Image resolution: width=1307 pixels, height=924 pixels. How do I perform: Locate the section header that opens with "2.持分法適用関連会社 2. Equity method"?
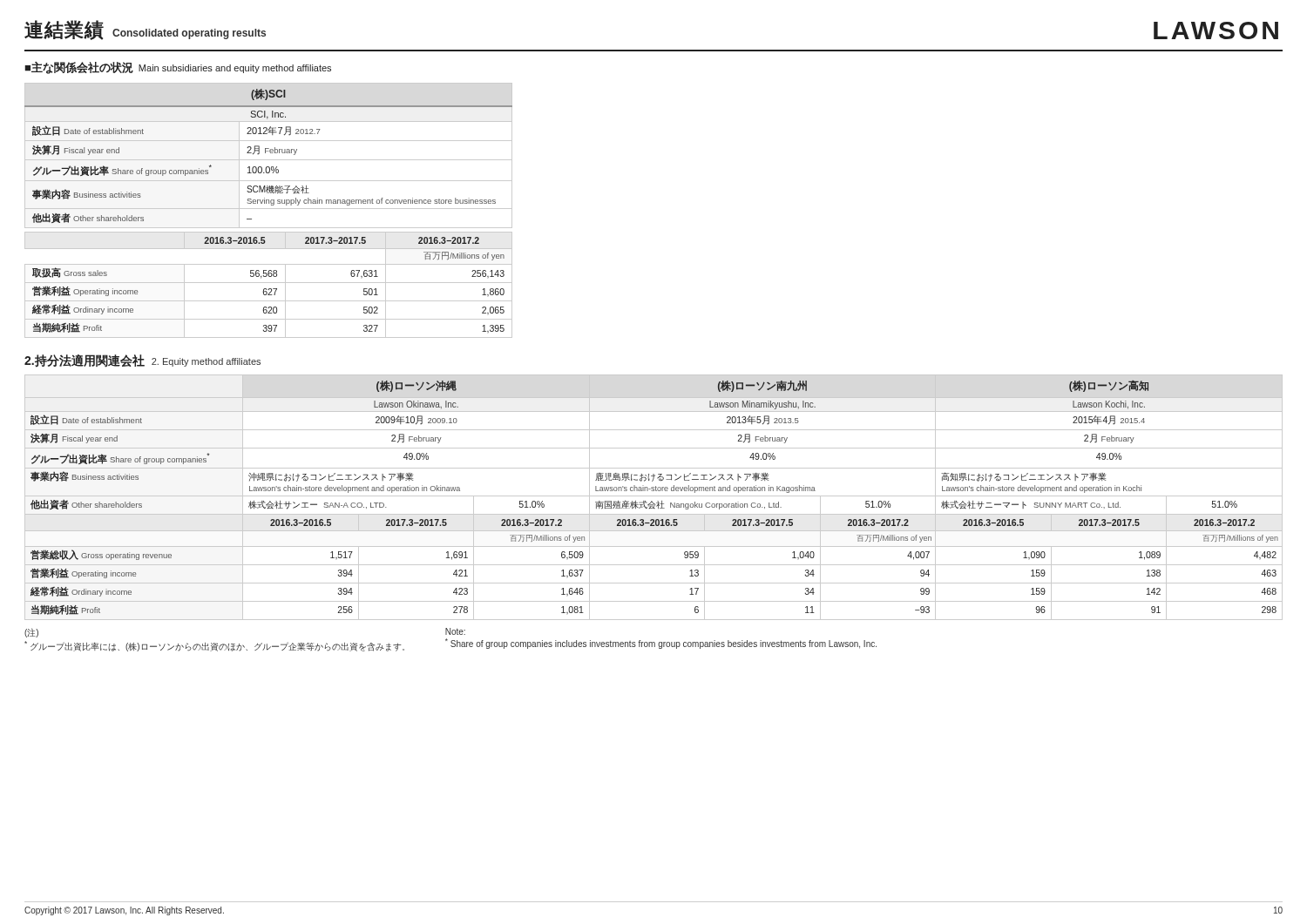point(143,360)
